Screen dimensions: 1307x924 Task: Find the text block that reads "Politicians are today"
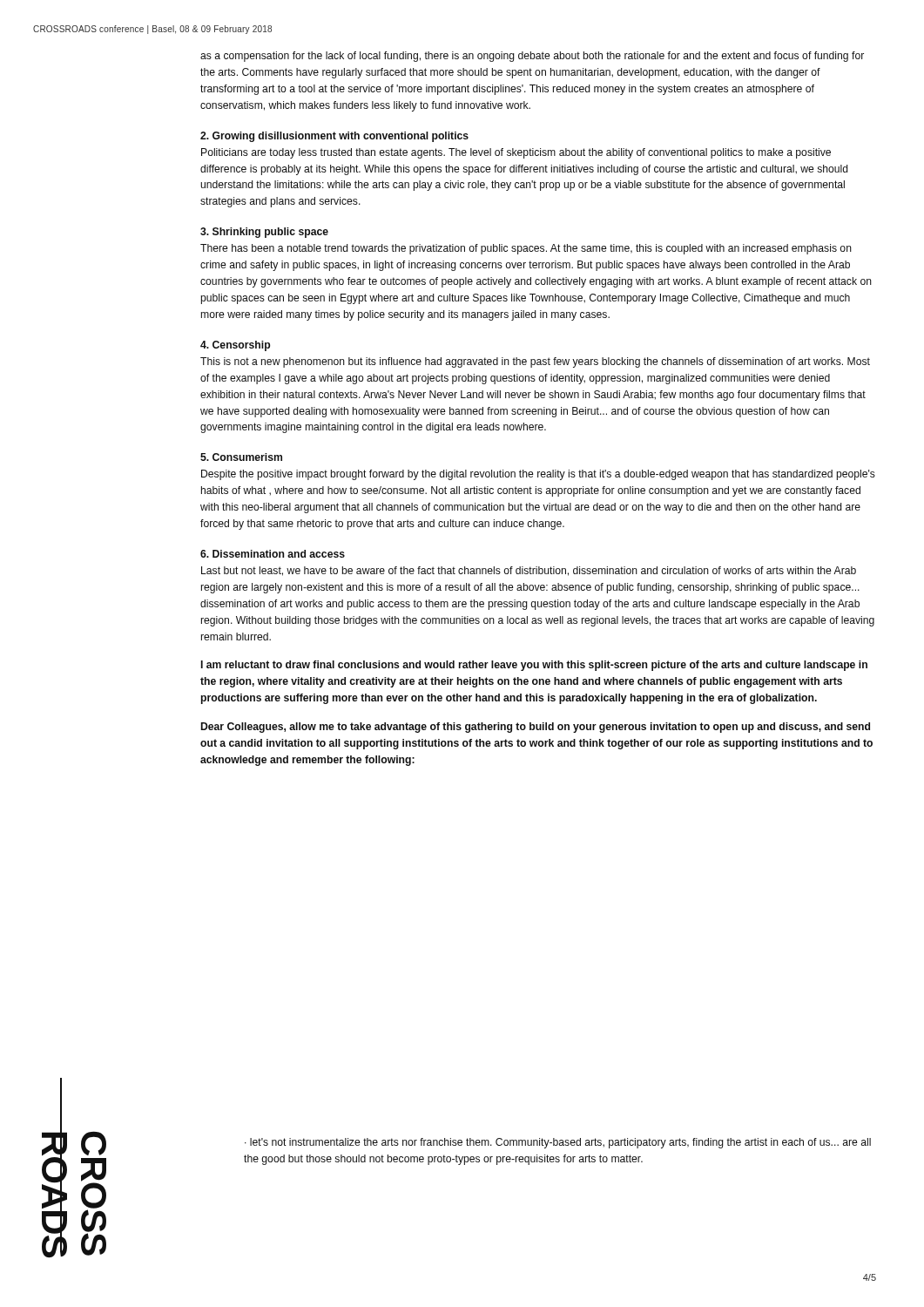[524, 177]
